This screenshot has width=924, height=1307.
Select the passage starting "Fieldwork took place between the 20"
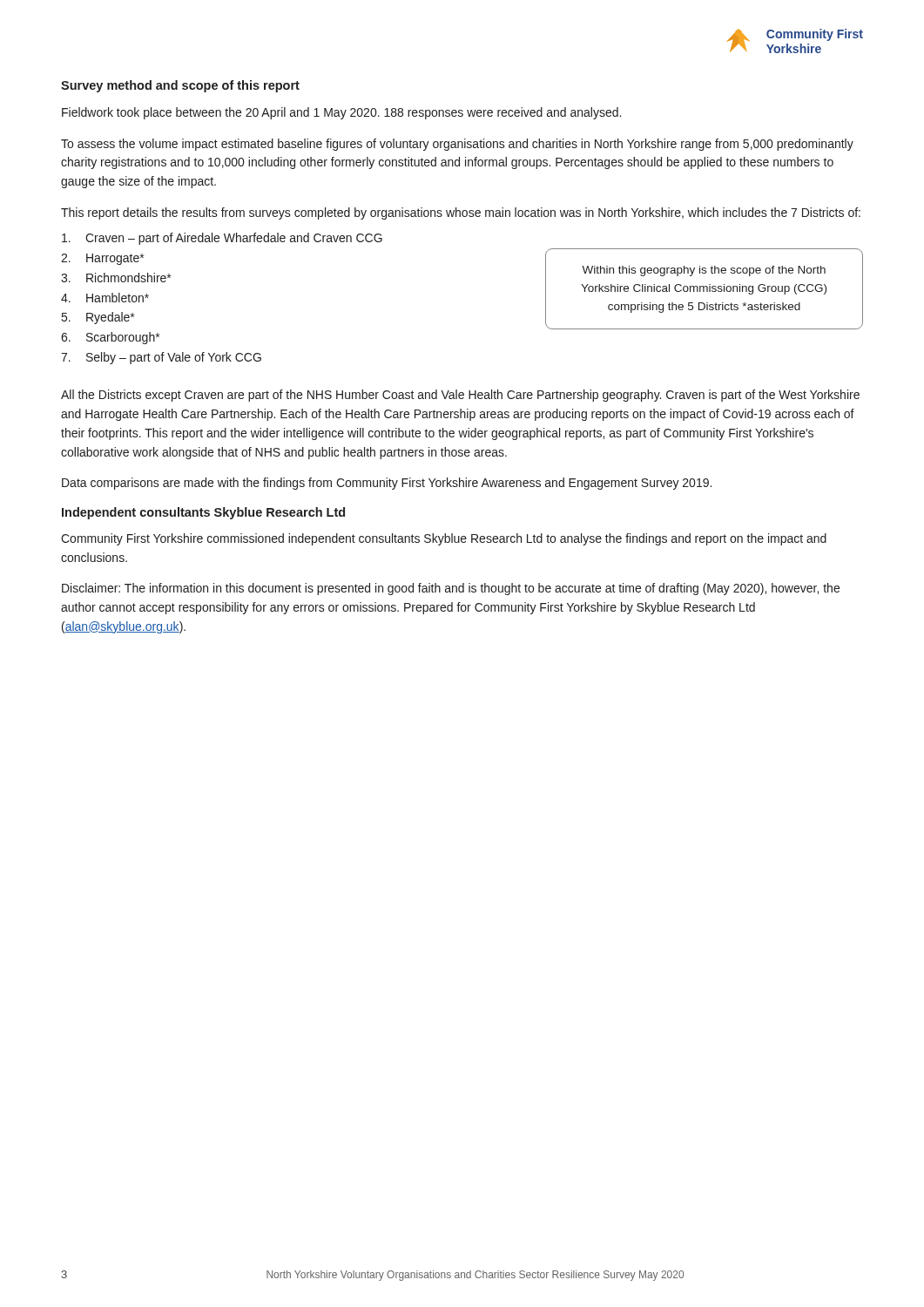point(342,112)
